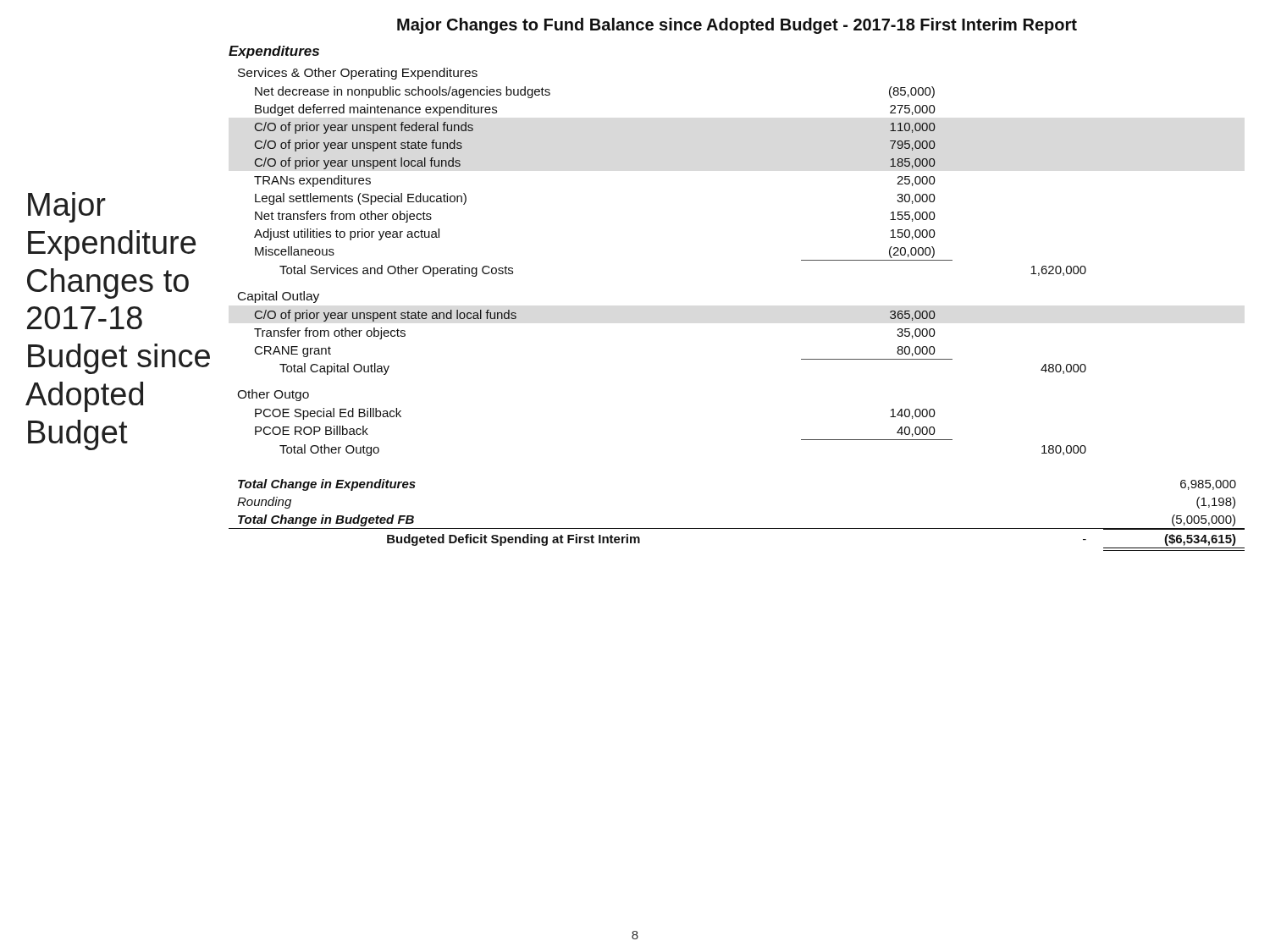
Task: Navigate to the element starting "Rounding (1,198)"
Action: 263,501
